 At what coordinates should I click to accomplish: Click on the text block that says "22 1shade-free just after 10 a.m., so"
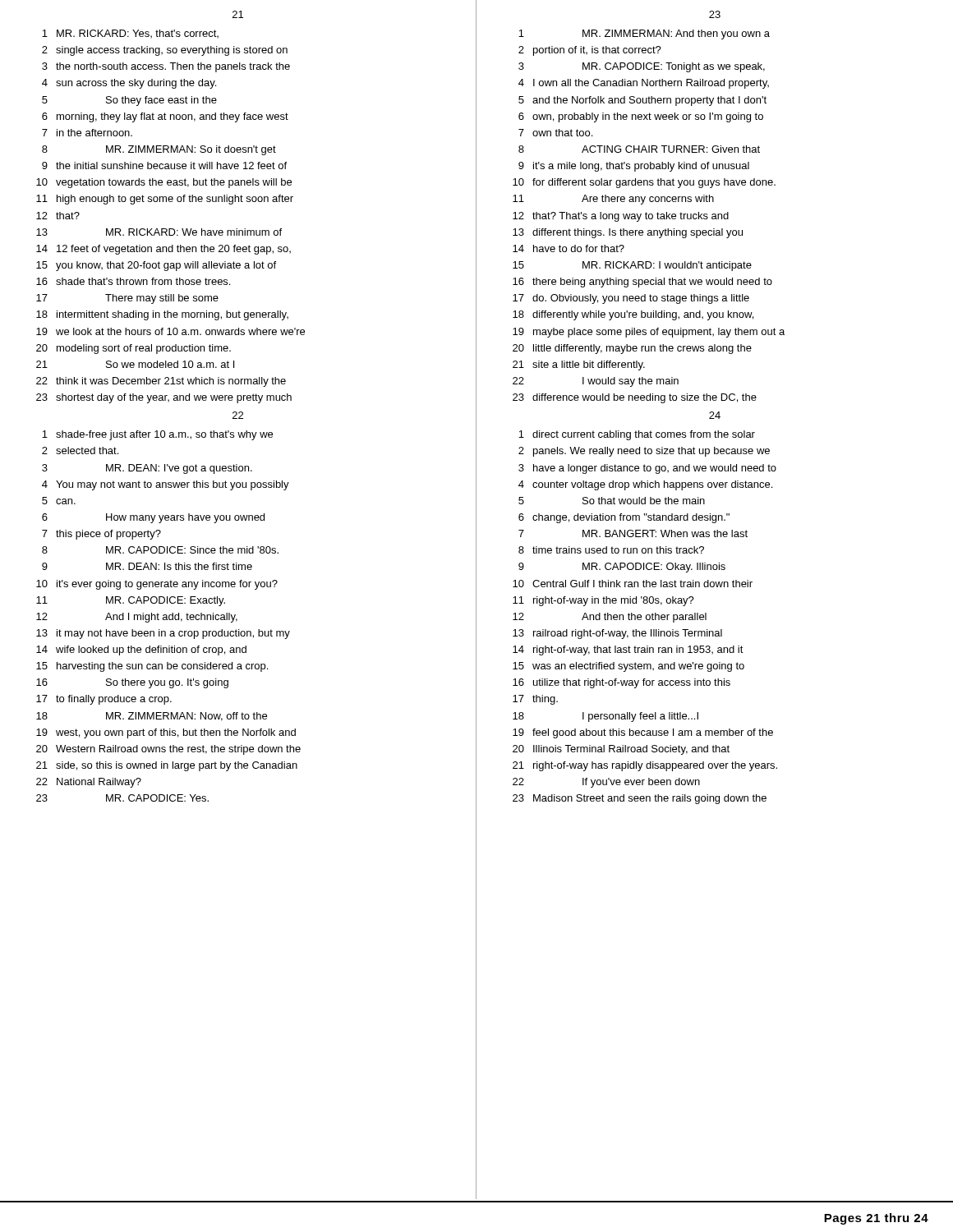point(238,608)
